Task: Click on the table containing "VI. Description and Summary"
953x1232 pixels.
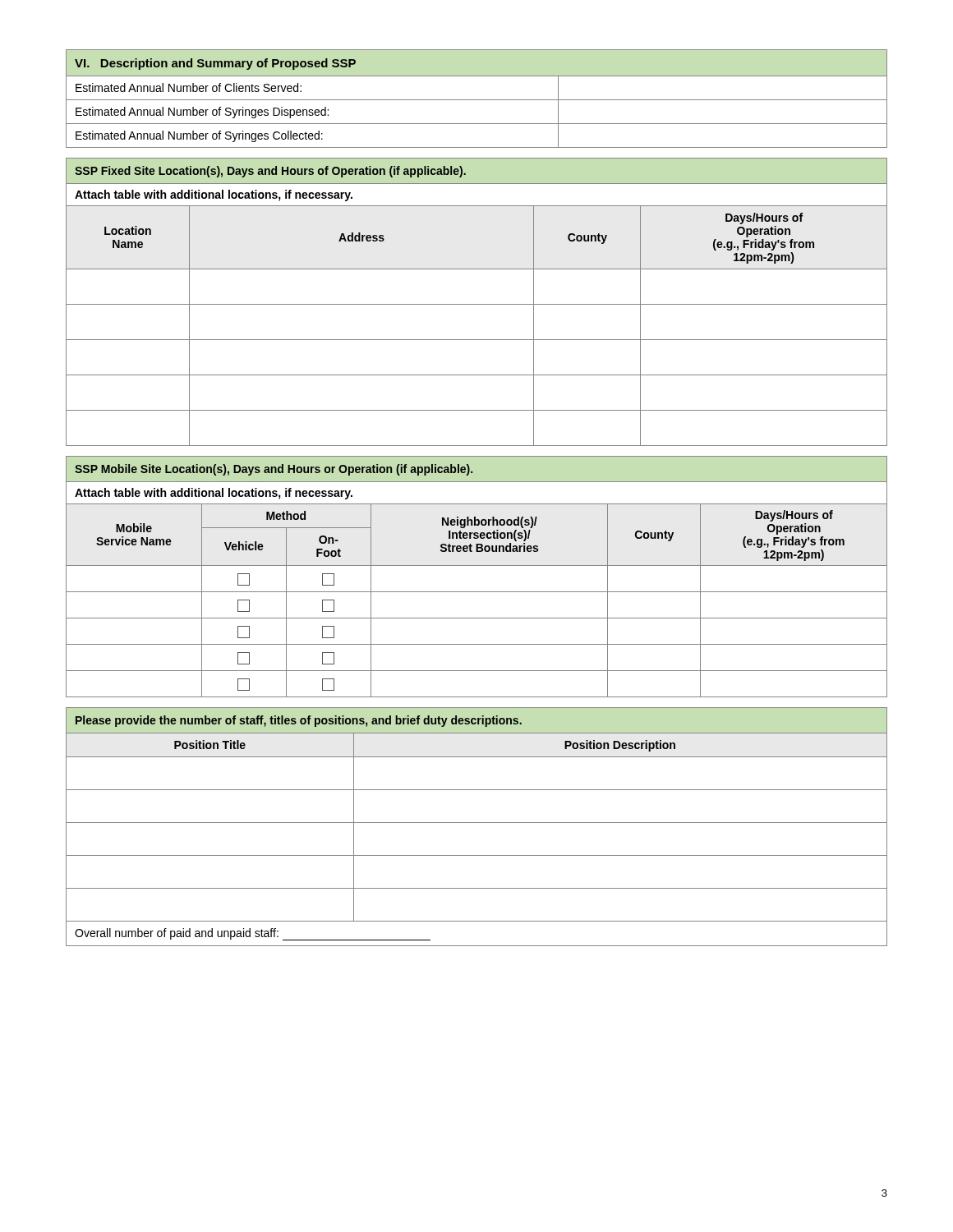Action: point(476,99)
